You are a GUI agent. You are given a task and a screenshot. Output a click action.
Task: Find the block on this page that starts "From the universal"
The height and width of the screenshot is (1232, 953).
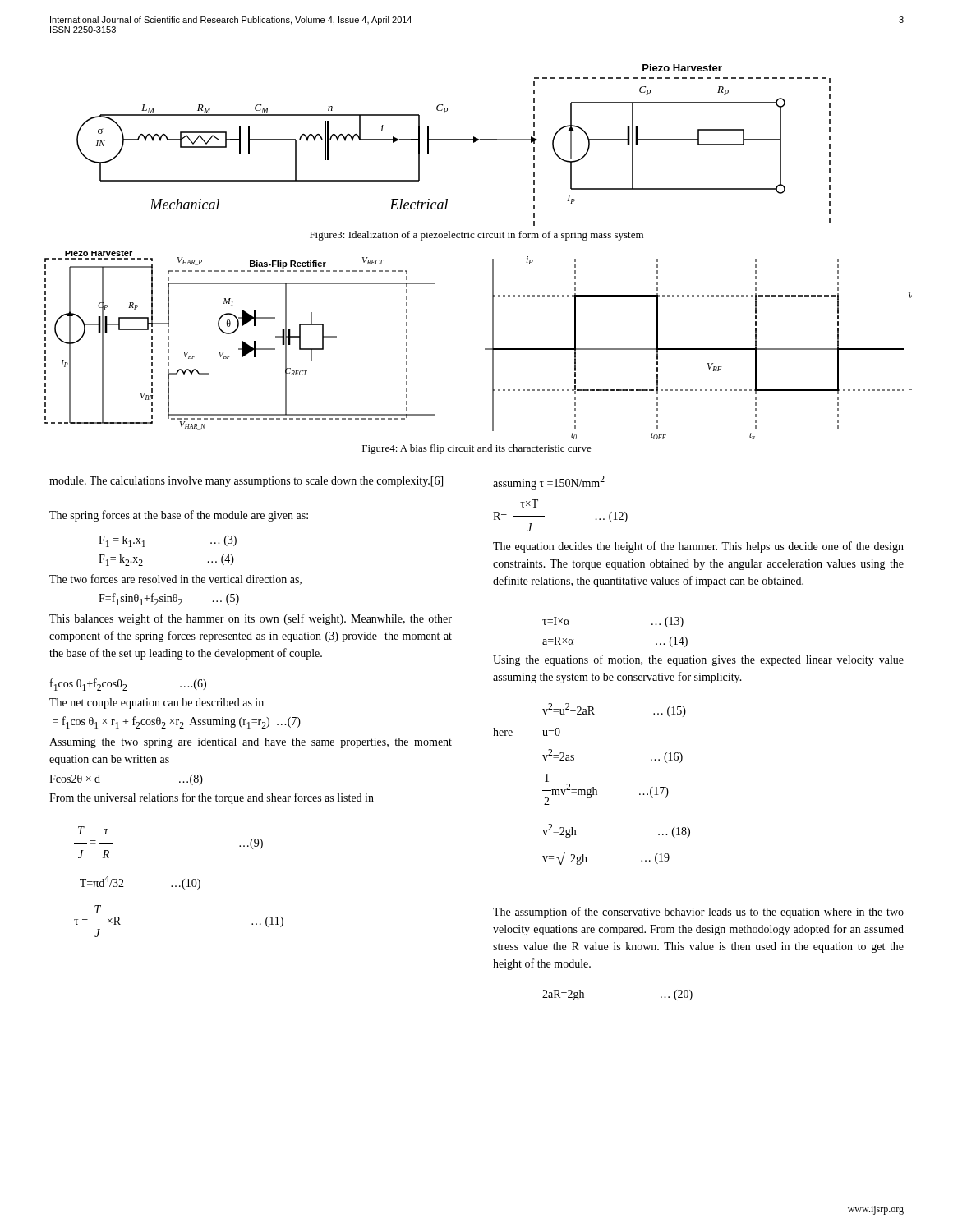pyautogui.click(x=212, y=798)
